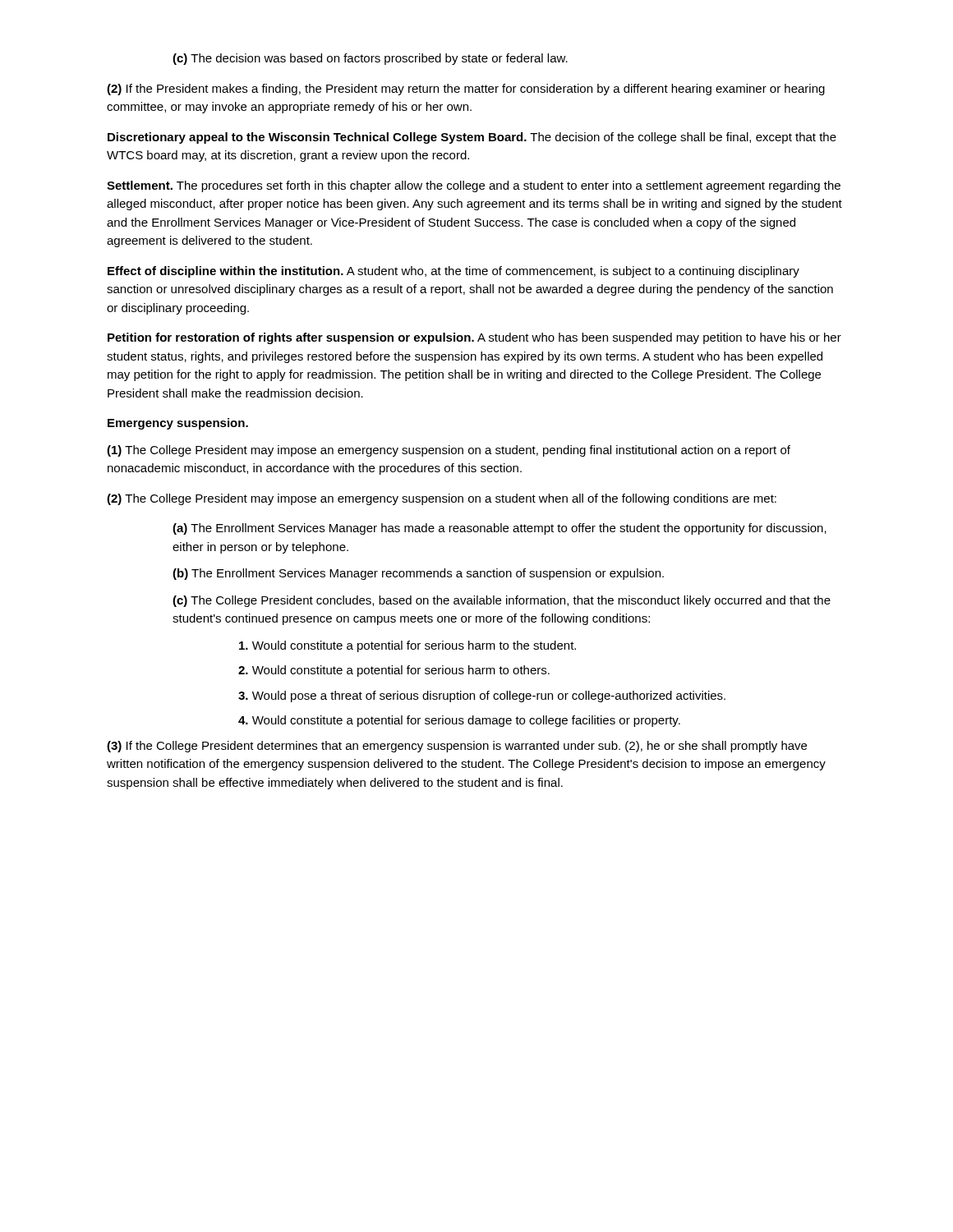Find the list item that reads "2. Would constitute a potential for"
Image resolution: width=953 pixels, height=1232 pixels.
pos(394,670)
